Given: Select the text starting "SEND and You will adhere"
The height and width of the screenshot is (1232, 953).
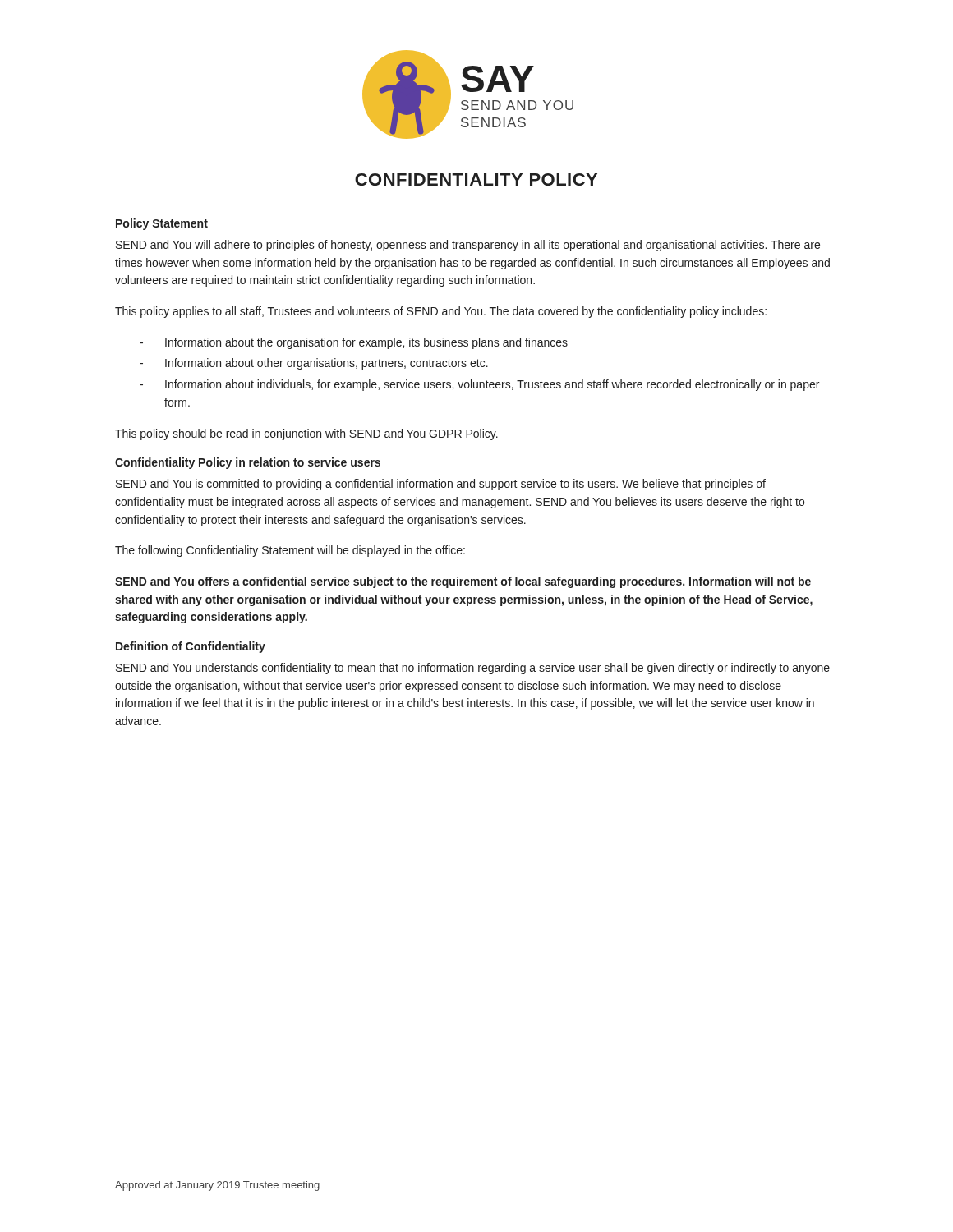Looking at the screenshot, I should (x=473, y=263).
